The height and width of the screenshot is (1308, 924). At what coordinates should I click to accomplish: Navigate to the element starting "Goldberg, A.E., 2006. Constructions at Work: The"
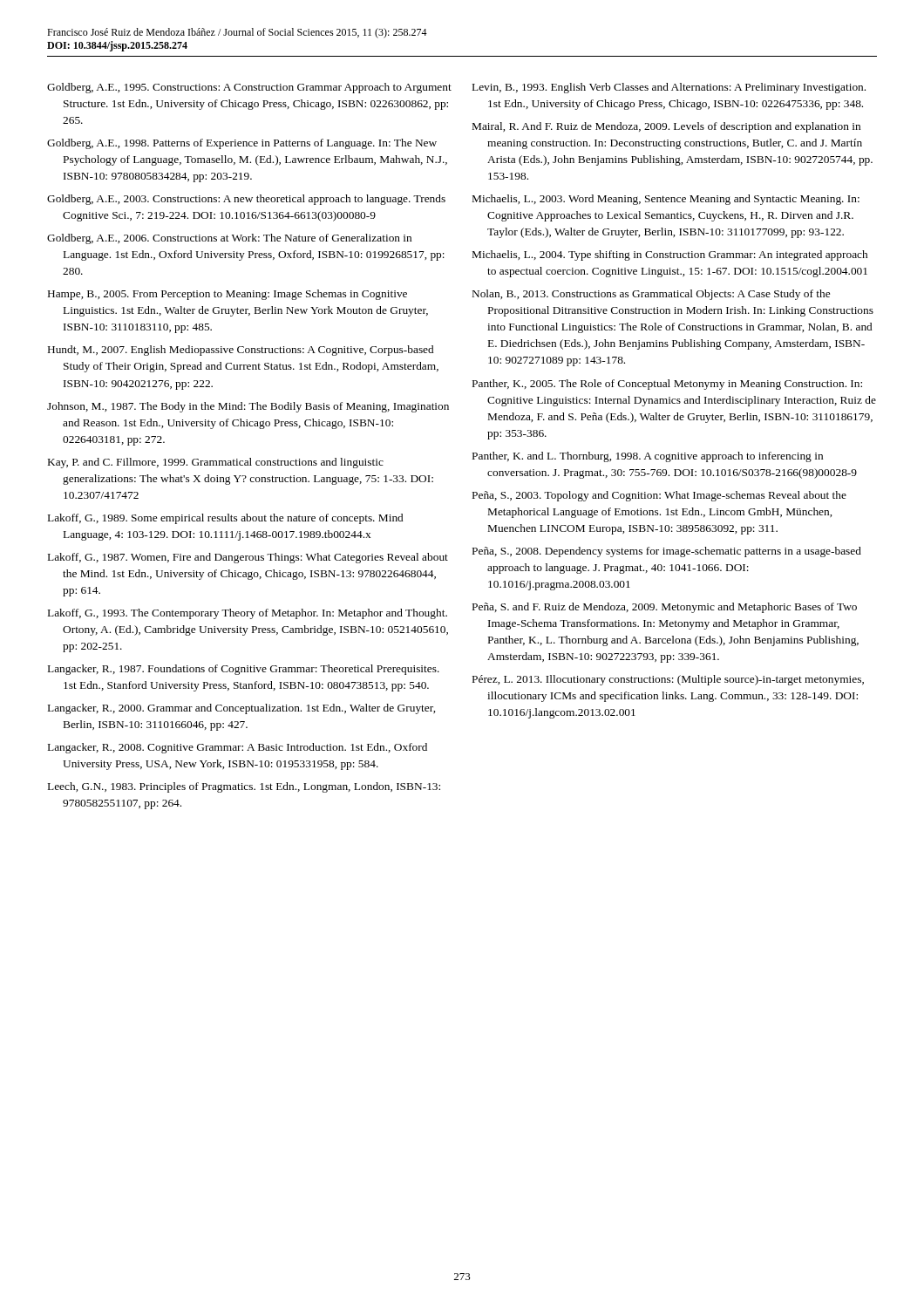point(246,254)
